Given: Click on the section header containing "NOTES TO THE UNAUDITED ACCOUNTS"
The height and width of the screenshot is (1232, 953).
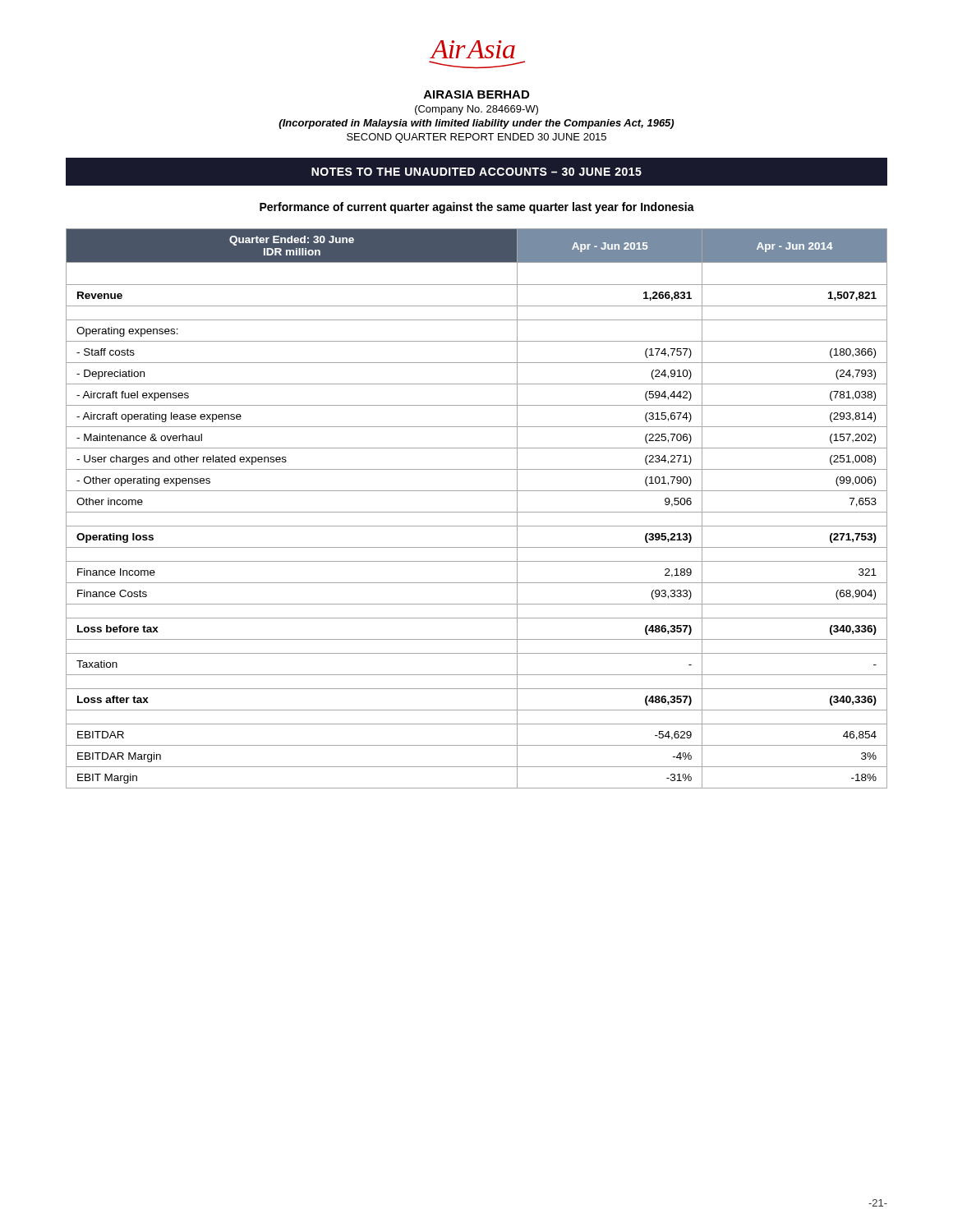Looking at the screenshot, I should [476, 172].
